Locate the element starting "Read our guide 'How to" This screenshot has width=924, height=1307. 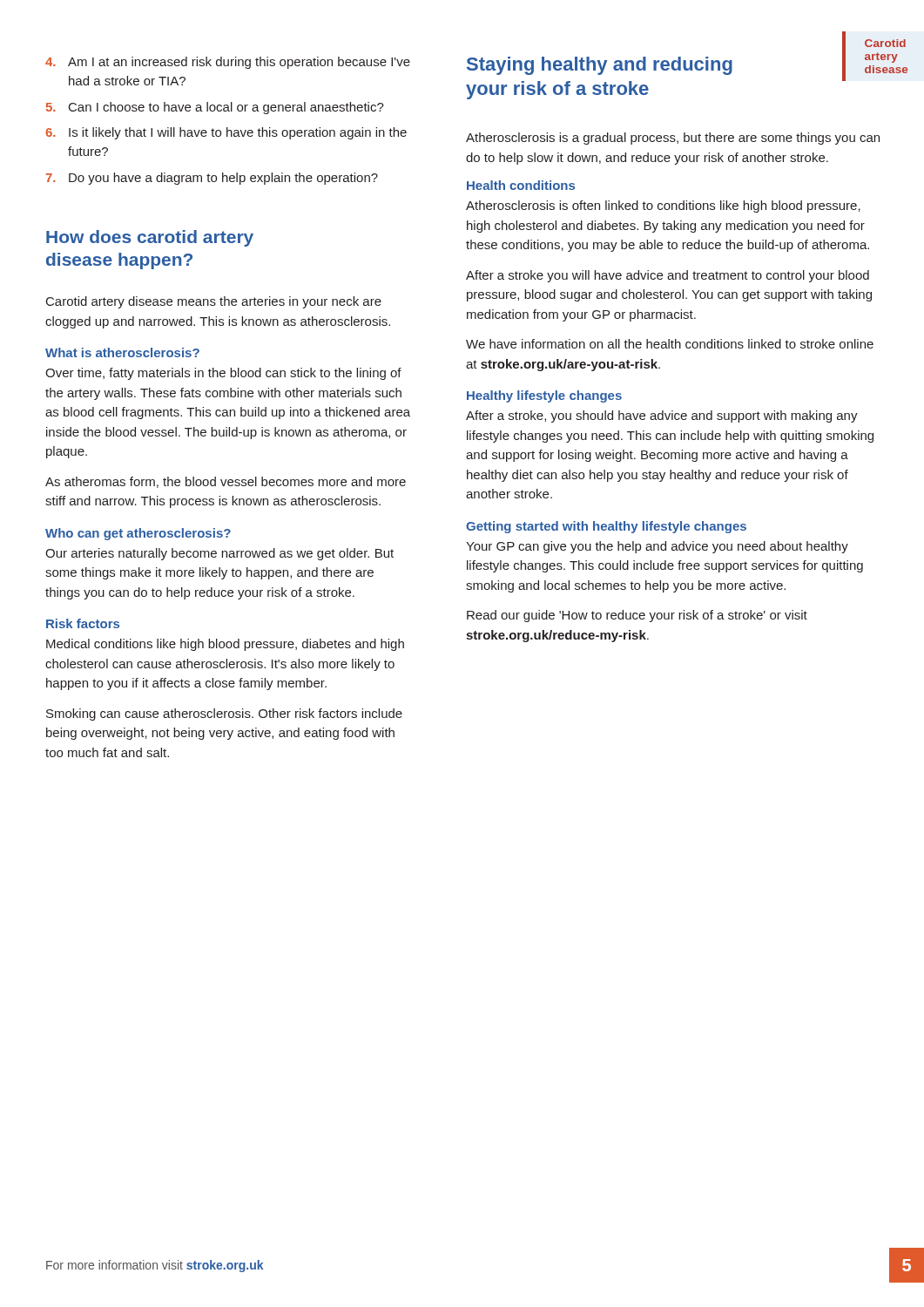click(x=636, y=625)
